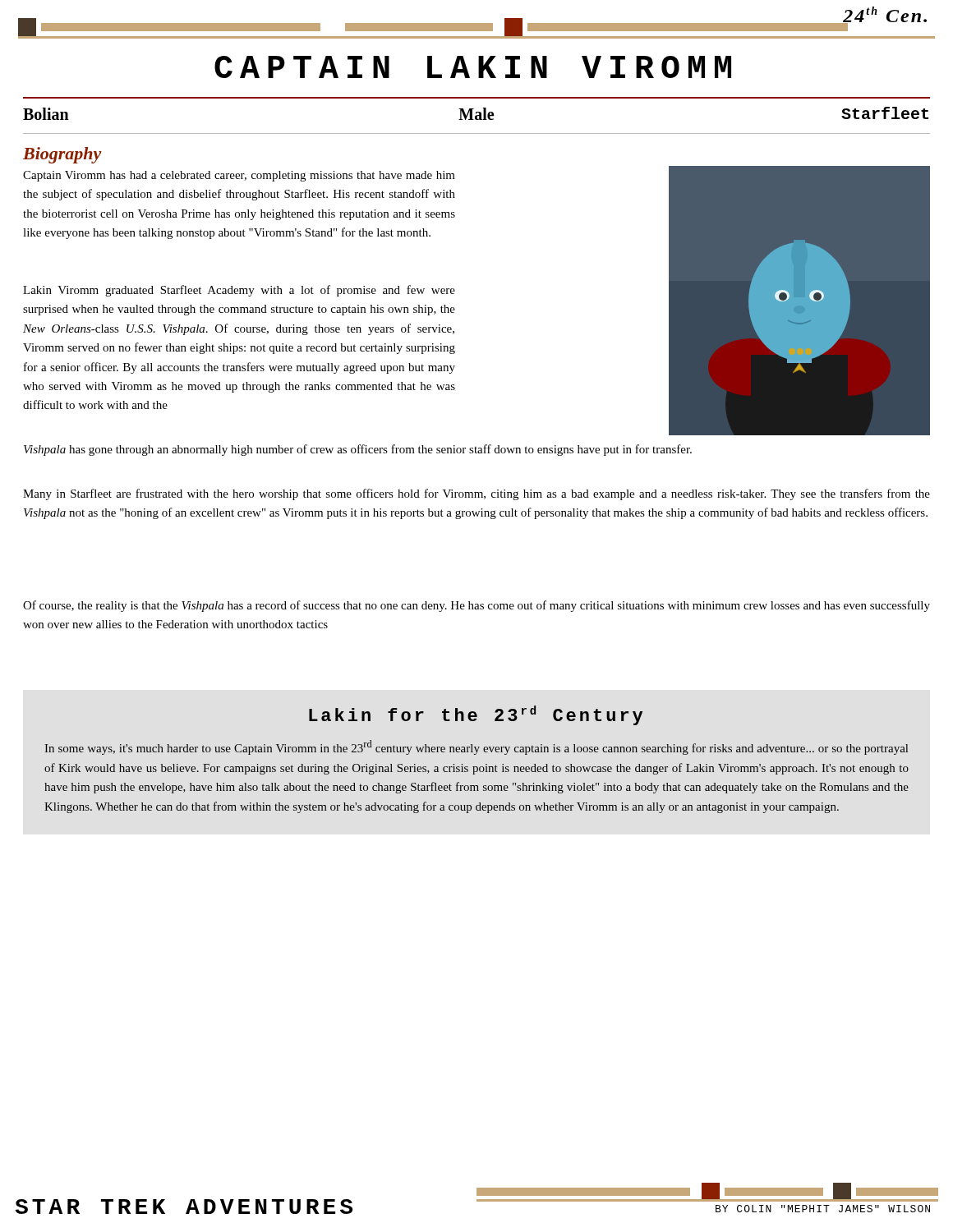Select the text block that says "In some ways,"
The height and width of the screenshot is (1232, 953).
coord(476,776)
